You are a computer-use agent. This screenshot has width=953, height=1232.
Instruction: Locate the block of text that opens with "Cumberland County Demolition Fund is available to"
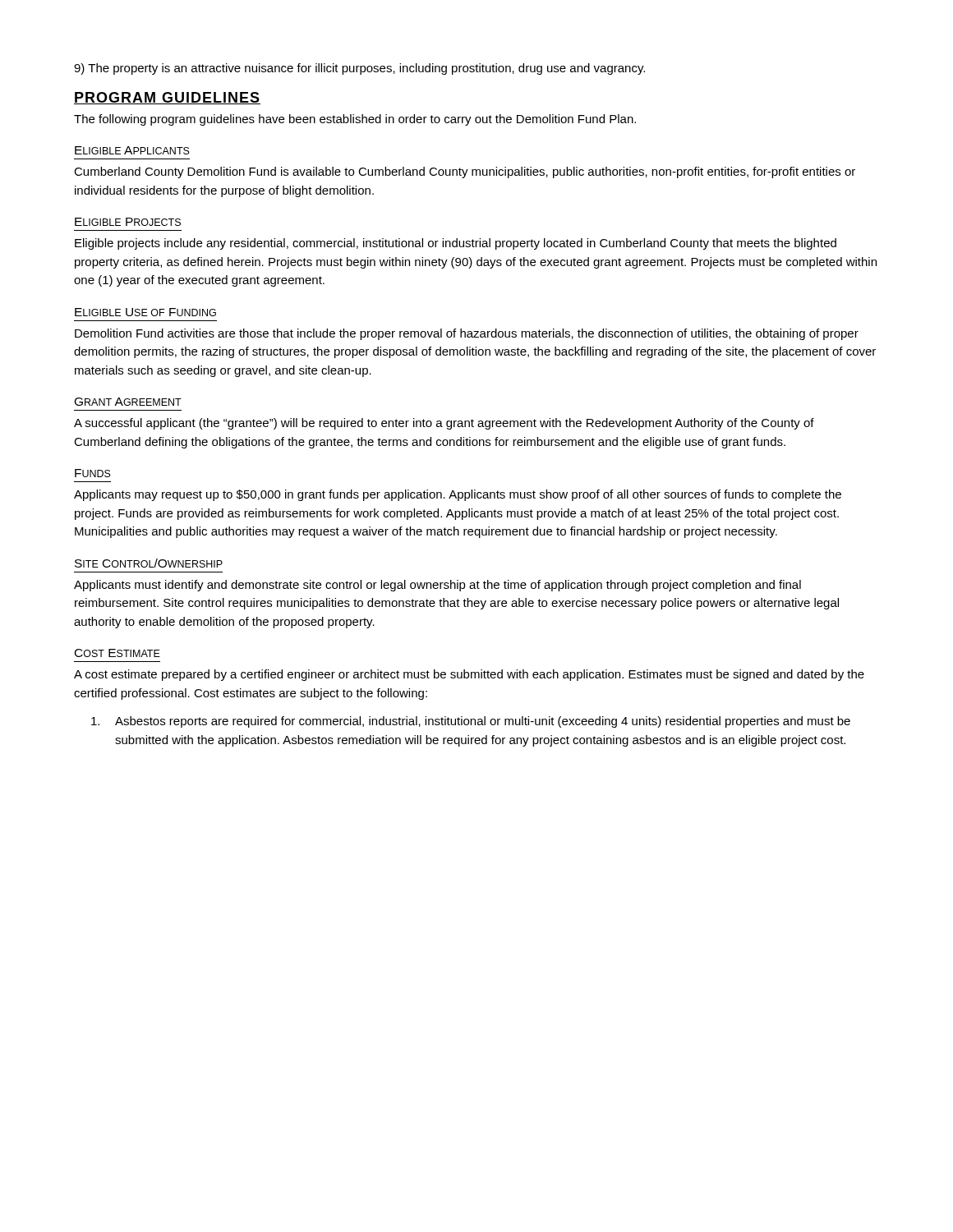coord(465,180)
